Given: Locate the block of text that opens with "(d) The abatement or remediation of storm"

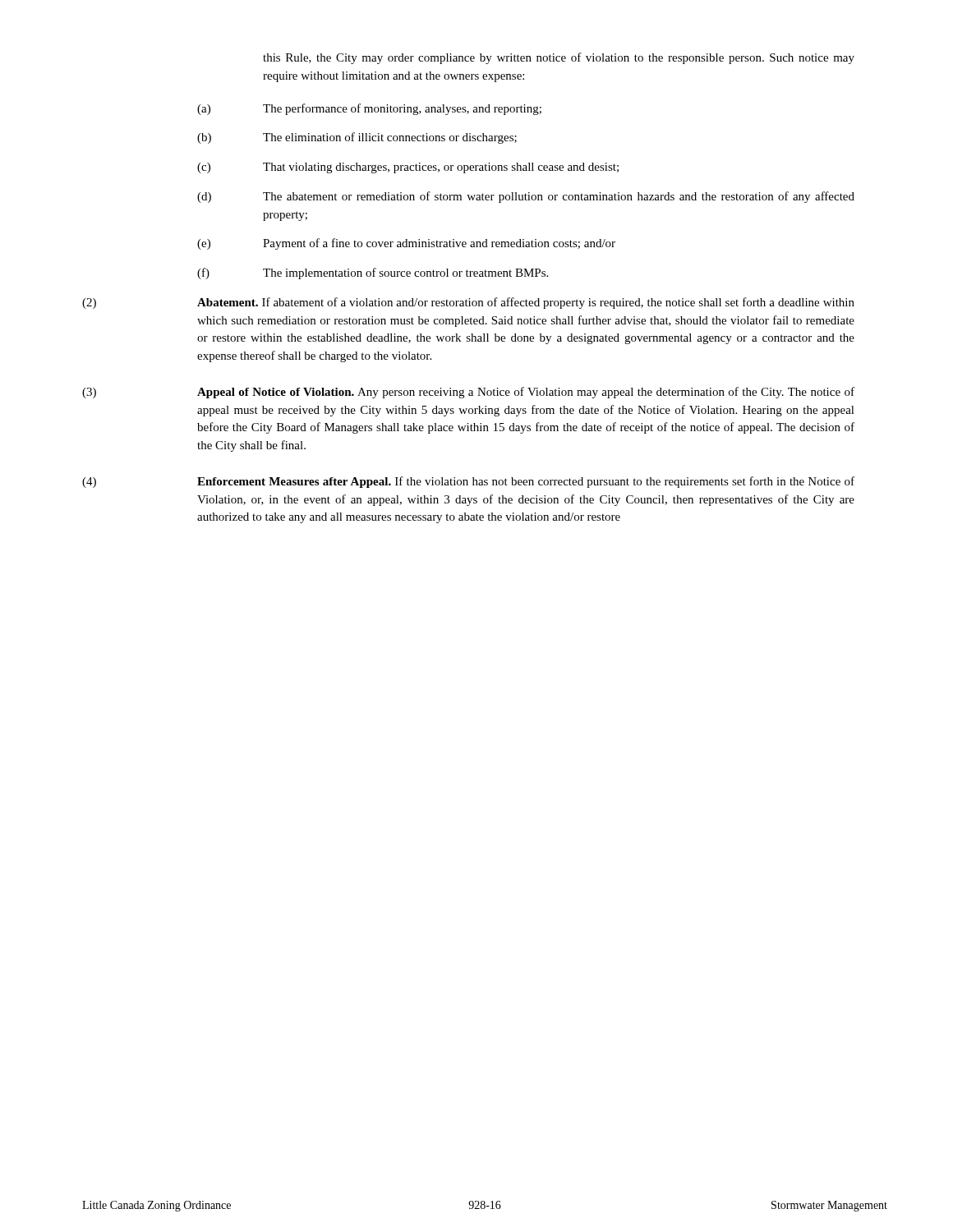Looking at the screenshot, I should click(526, 206).
